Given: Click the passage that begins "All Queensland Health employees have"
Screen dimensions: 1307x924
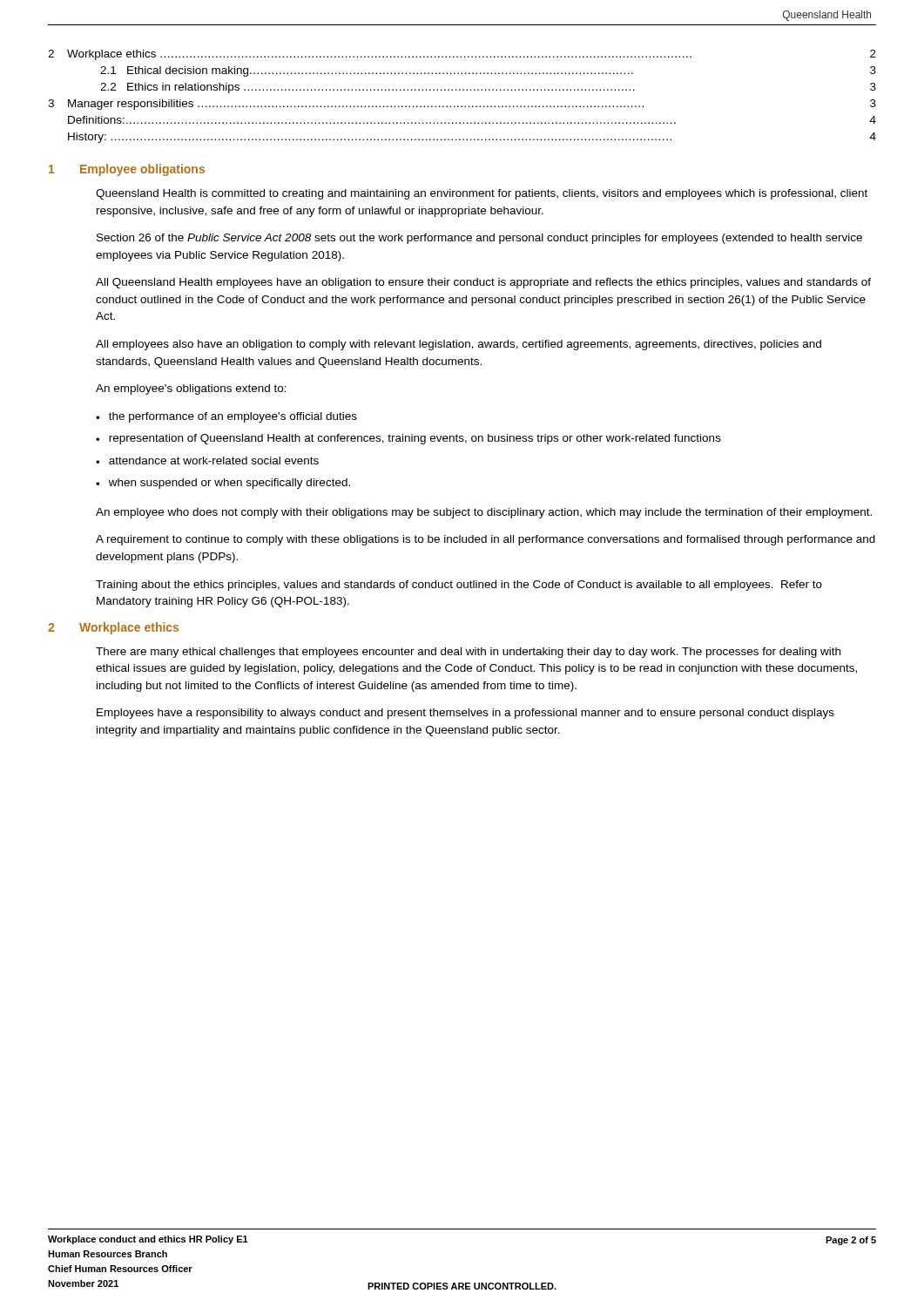Looking at the screenshot, I should point(483,299).
